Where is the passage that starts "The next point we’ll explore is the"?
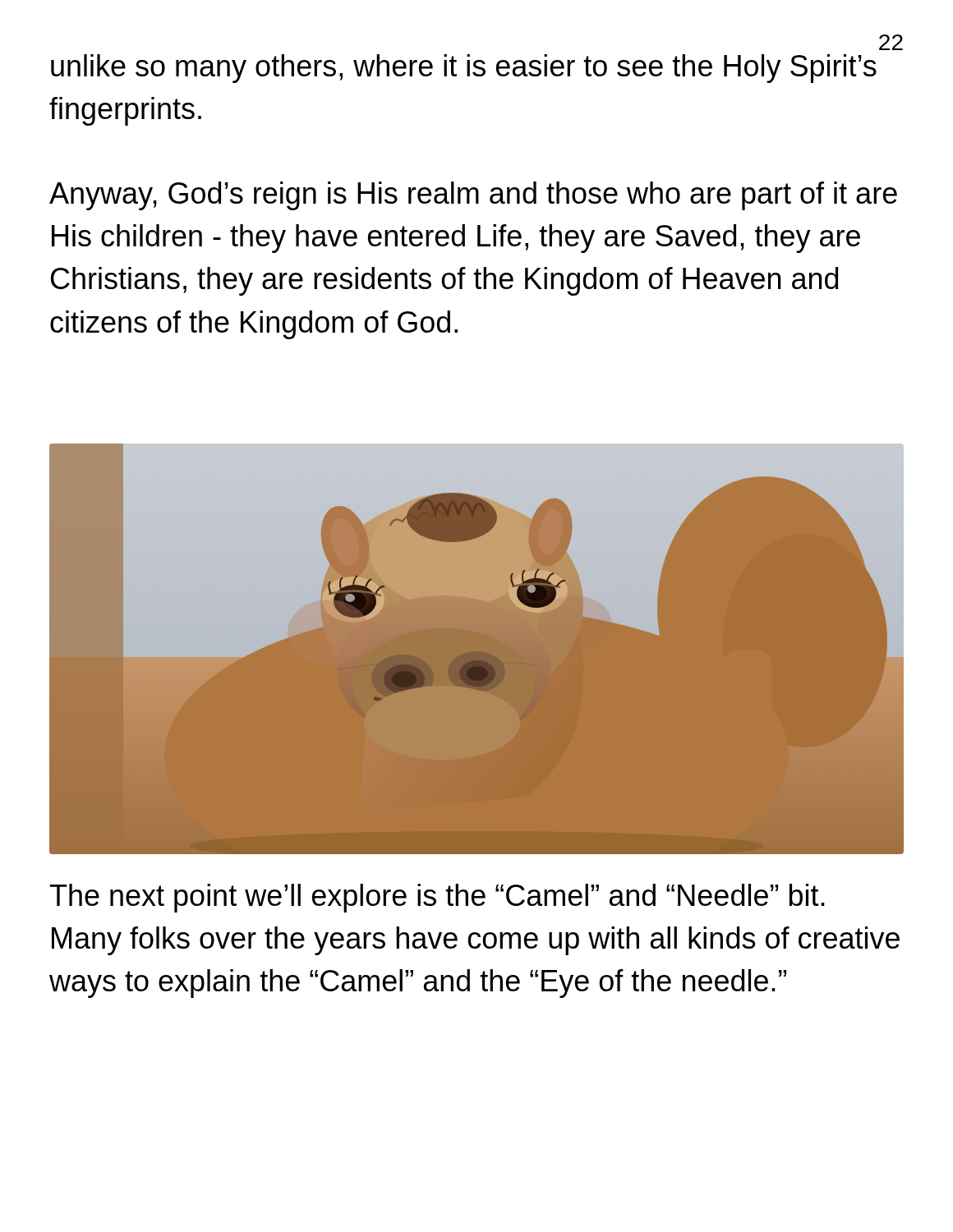This screenshot has width=953, height=1232. pyautogui.click(x=475, y=938)
